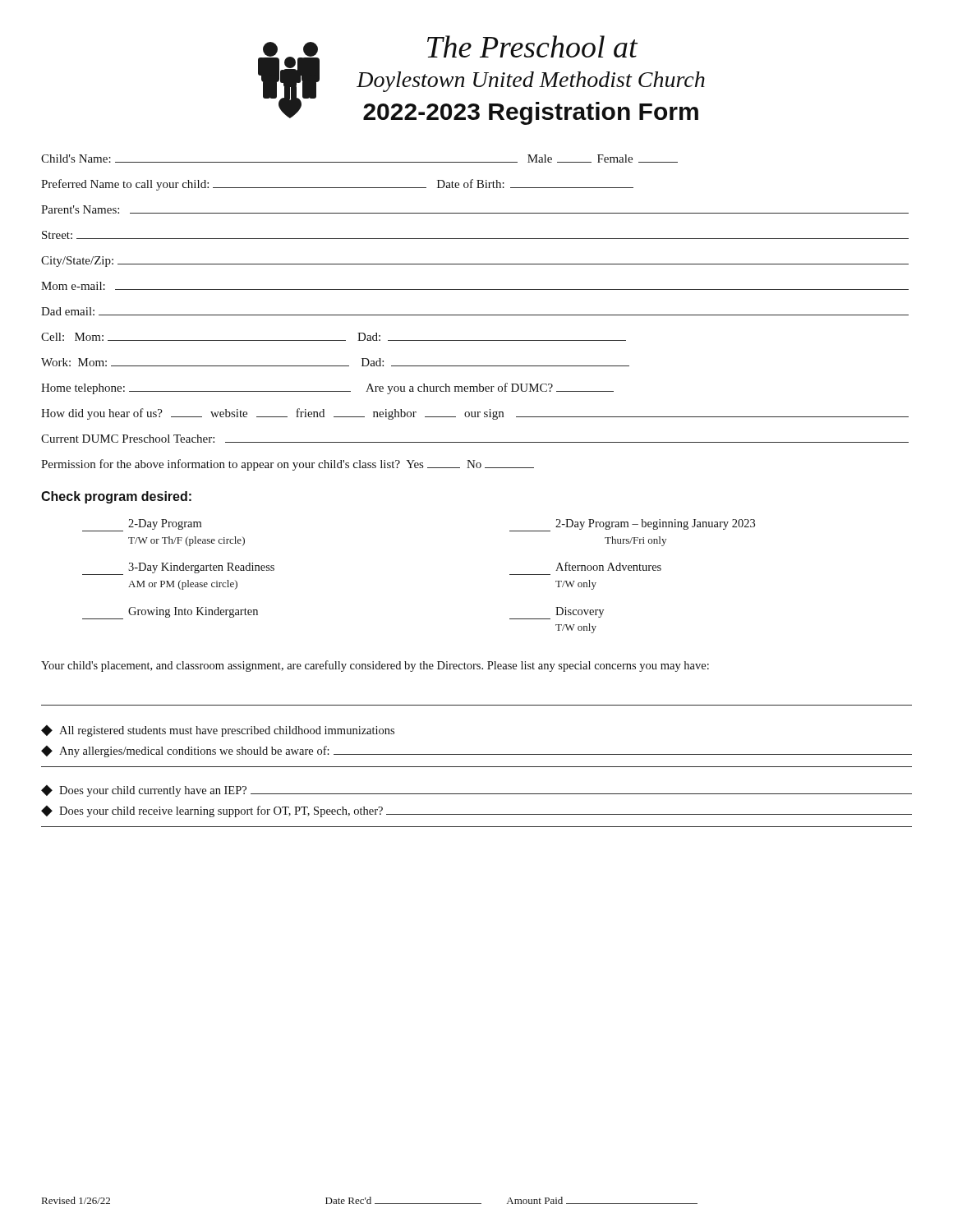Screen dimensions: 1232x953
Task: Point to the block beginning "◆ Any allergies/medical conditions we"
Action: click(x=476, y=750)
